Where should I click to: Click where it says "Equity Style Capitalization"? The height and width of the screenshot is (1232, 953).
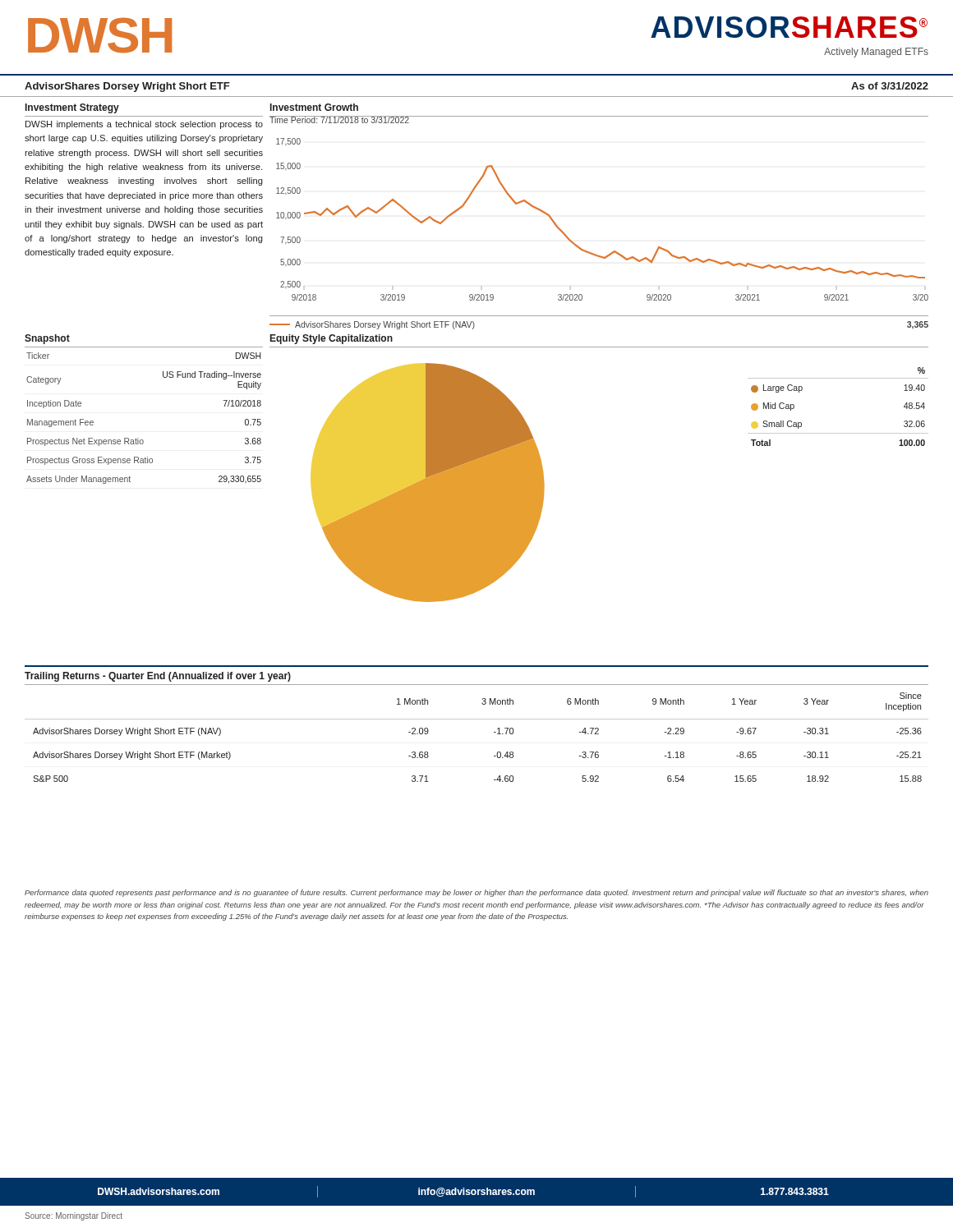click(x=331, y=338)
